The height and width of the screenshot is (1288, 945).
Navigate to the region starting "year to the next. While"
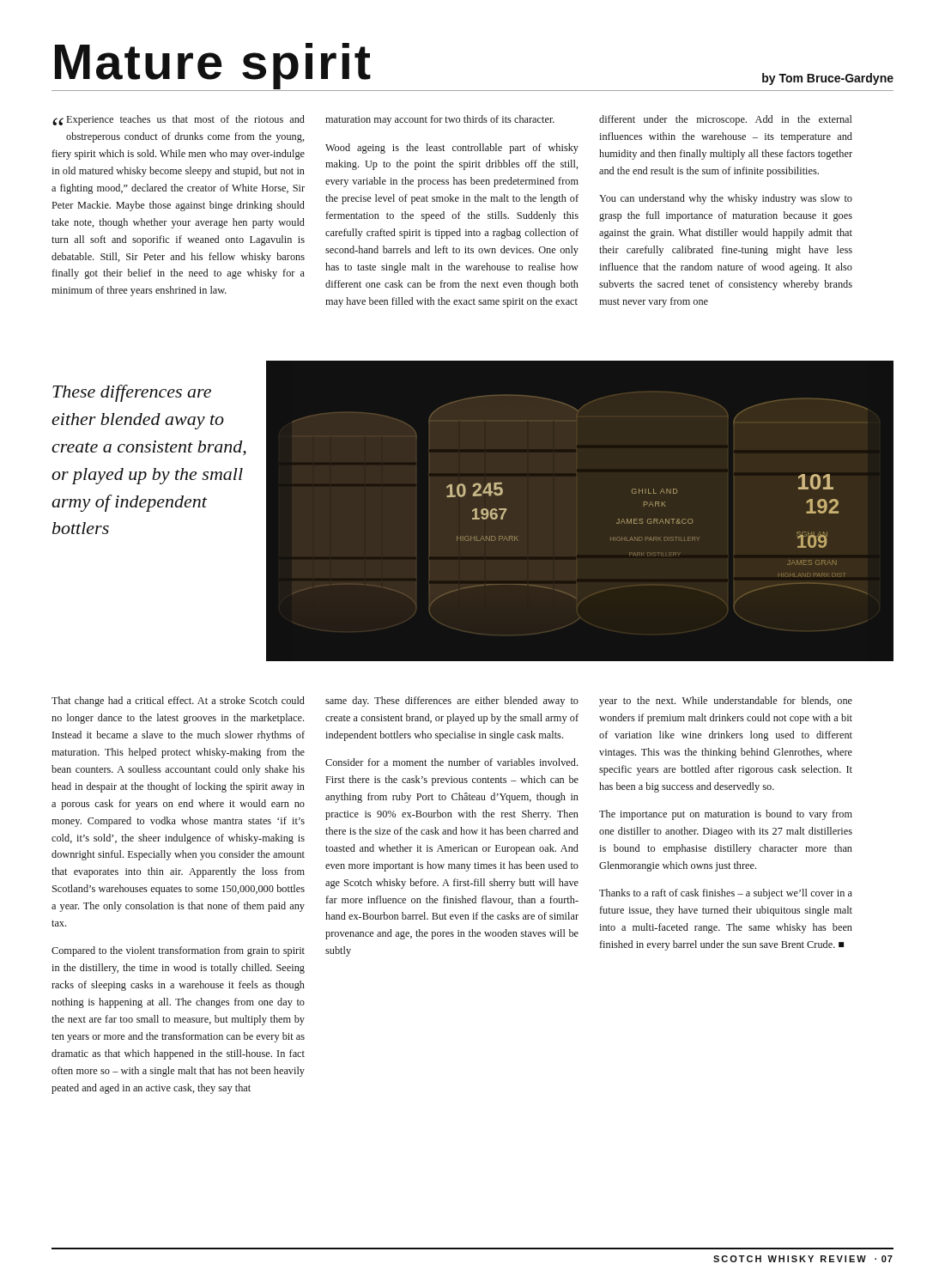[x=726, y=823]
